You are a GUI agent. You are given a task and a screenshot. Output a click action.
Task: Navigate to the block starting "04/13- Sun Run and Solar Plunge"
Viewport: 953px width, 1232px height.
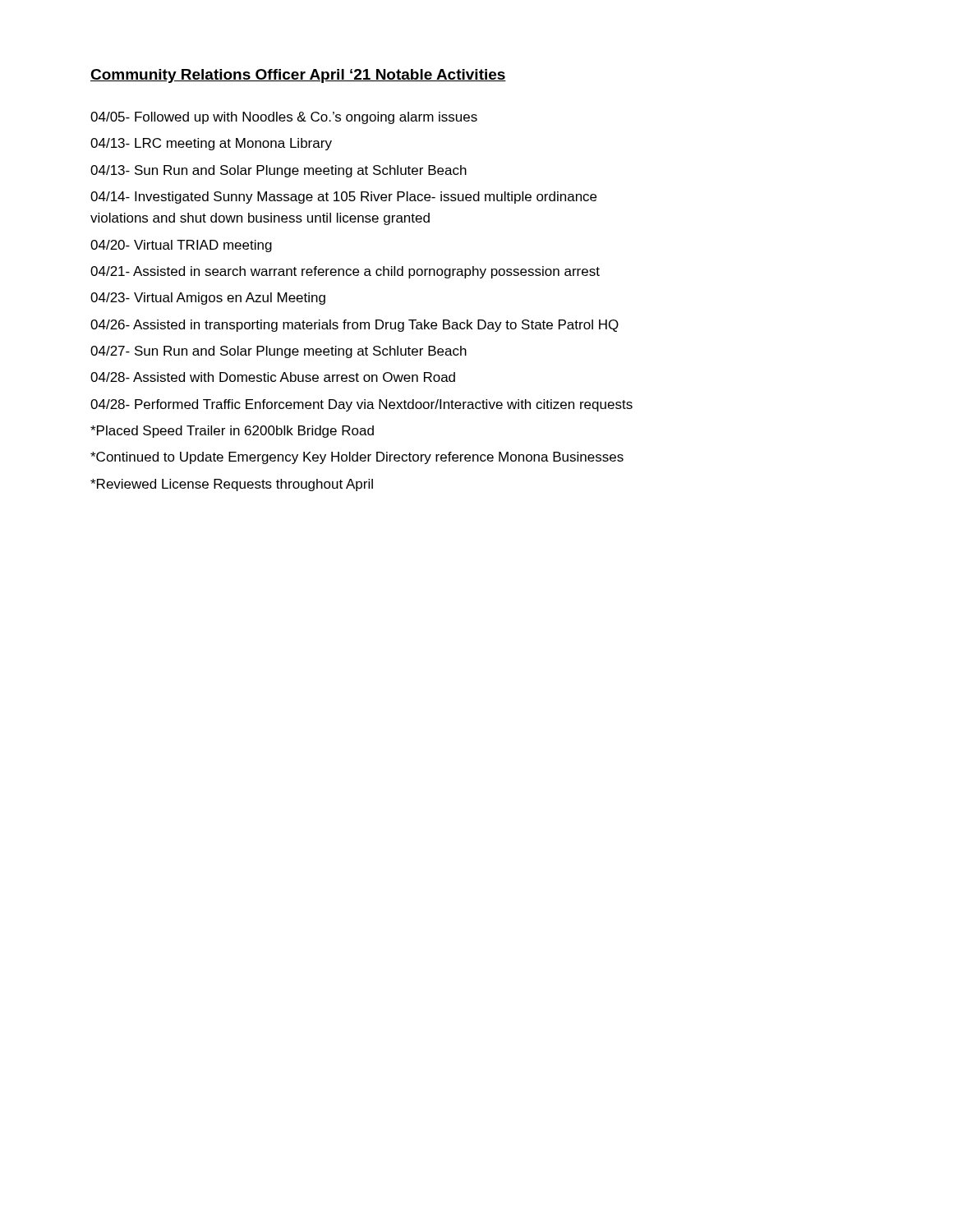pyautogui.click(x=279, y=170)
